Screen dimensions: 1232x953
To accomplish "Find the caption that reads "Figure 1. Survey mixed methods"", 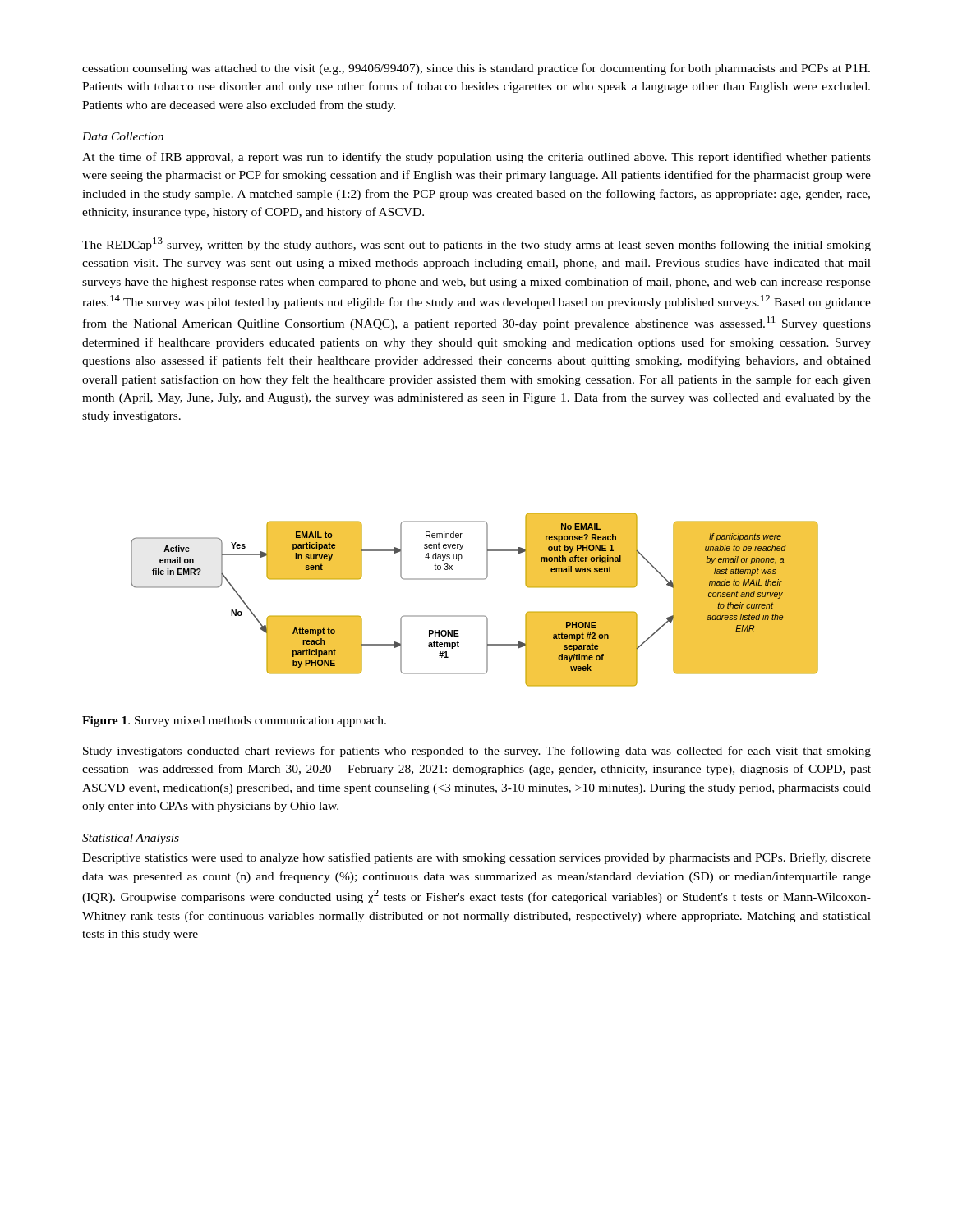I will pos(234,720).
